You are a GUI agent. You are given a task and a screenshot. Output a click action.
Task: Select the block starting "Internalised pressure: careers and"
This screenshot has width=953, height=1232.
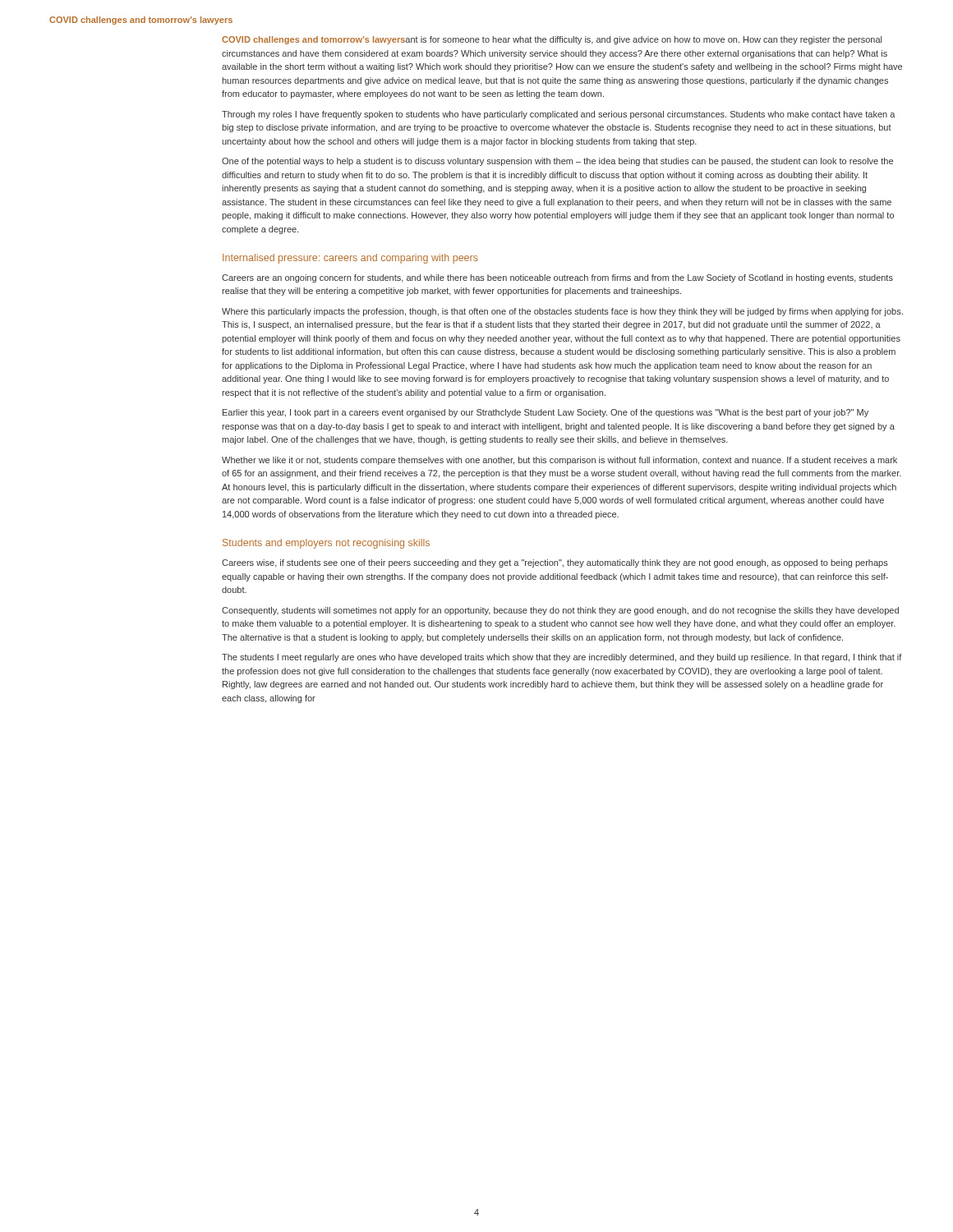click(350, 259)
